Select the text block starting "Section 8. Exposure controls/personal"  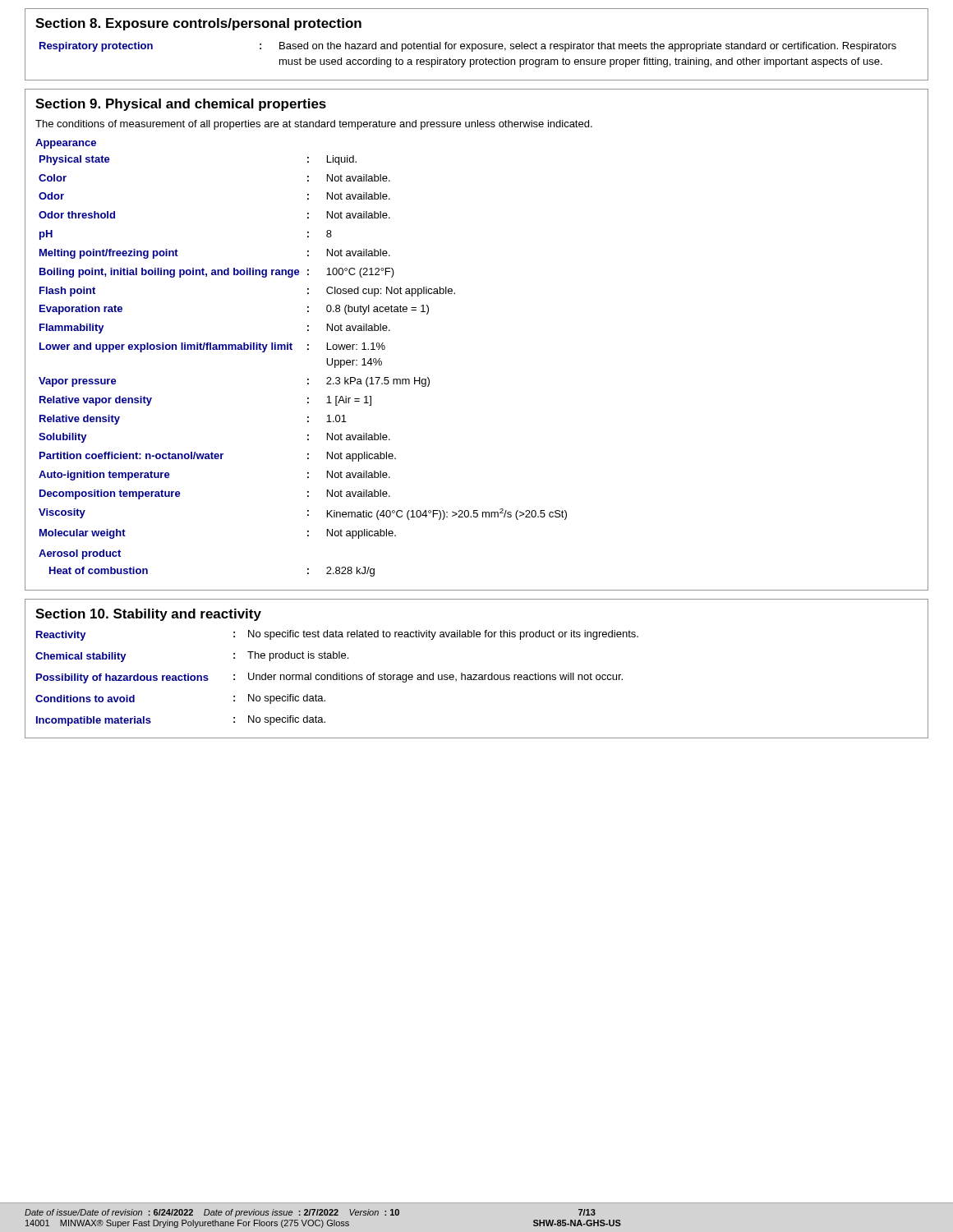pyautogui.click(x=476, y=43)
